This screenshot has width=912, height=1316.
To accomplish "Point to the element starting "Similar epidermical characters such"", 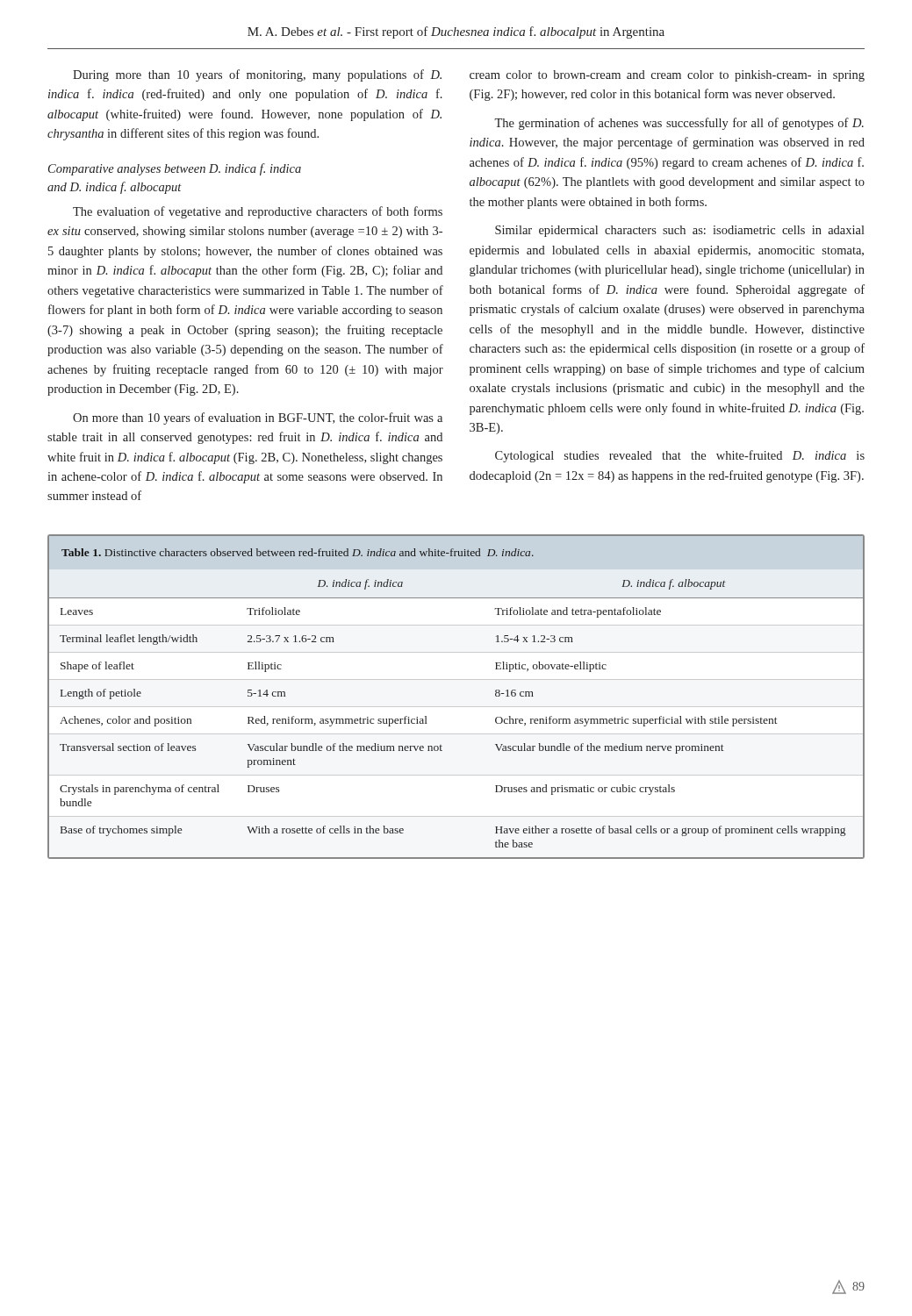I will 667,329.
